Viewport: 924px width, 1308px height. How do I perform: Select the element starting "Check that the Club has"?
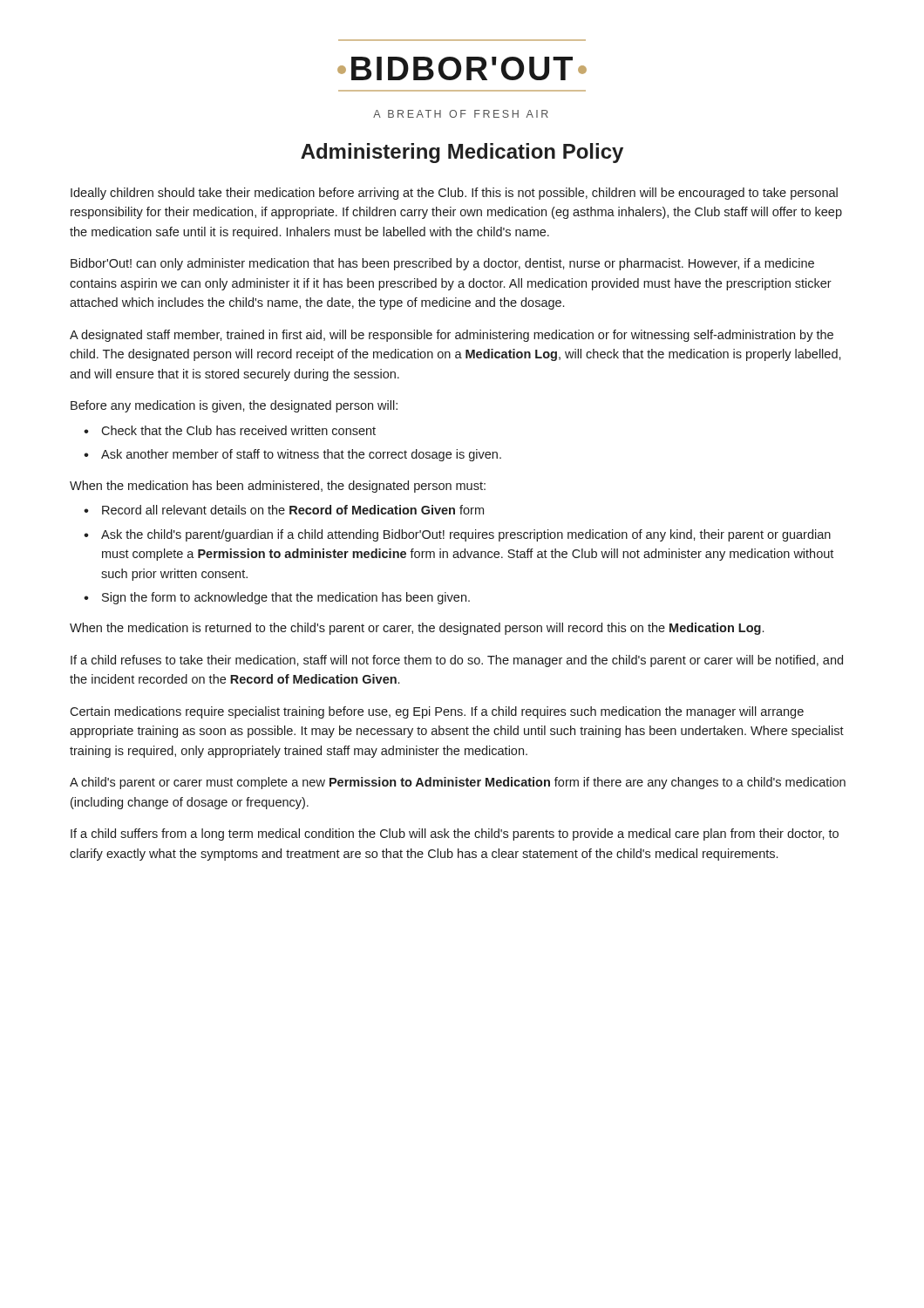pyautogui.click(x=238, y=431)
